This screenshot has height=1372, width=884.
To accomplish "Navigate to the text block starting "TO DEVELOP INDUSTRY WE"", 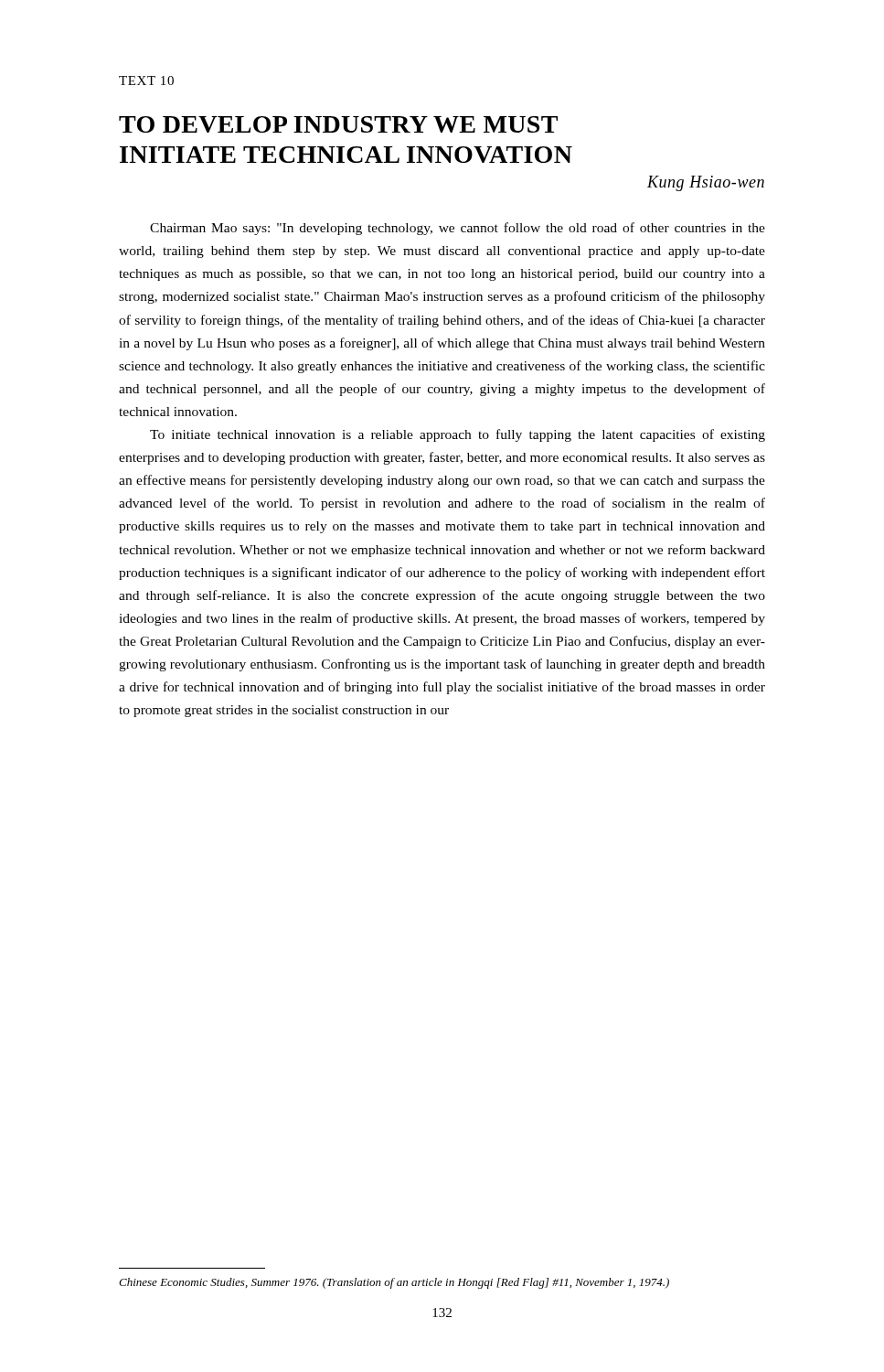I will pos(346,139).
